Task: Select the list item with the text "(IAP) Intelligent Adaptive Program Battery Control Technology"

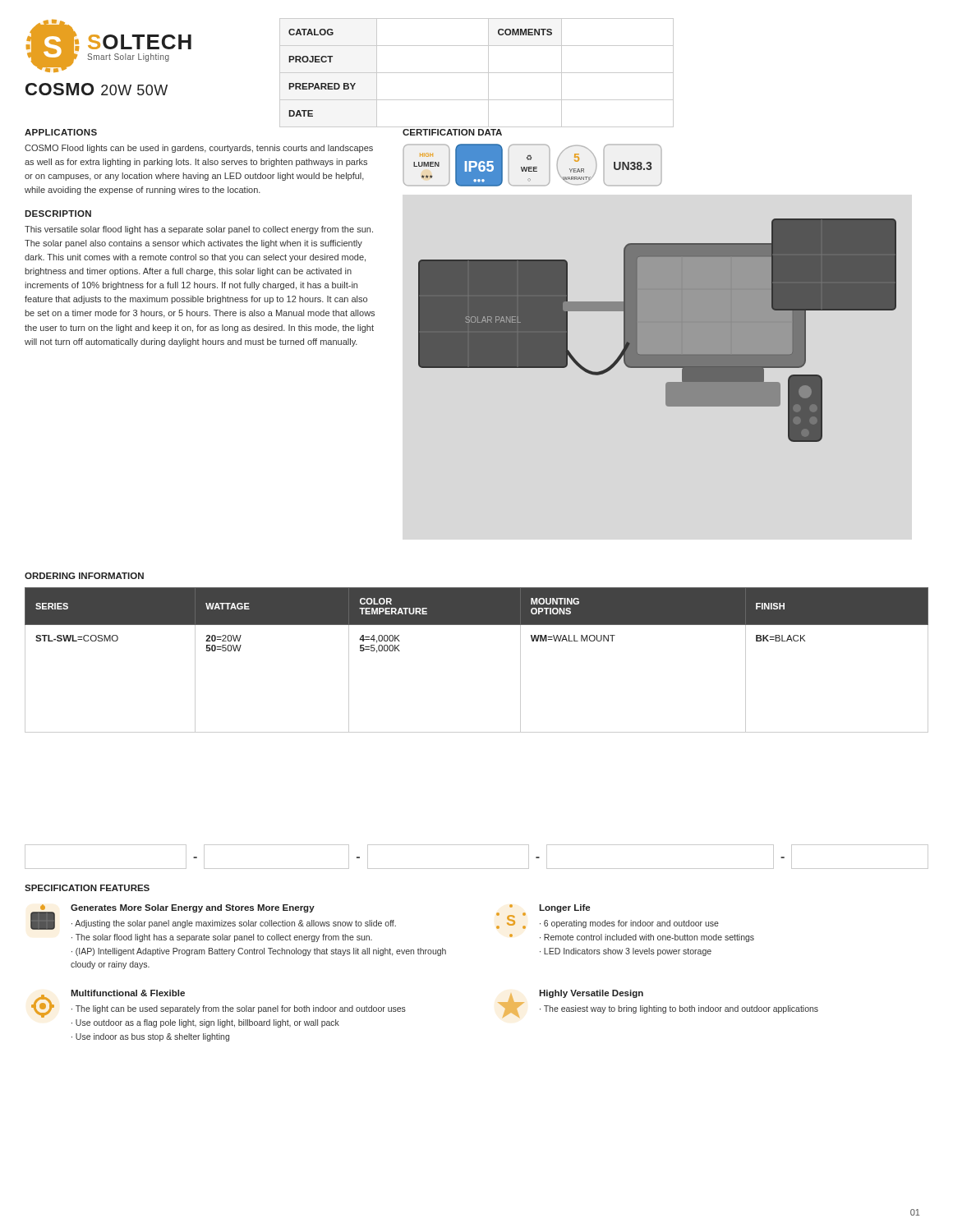Action: 259,958
